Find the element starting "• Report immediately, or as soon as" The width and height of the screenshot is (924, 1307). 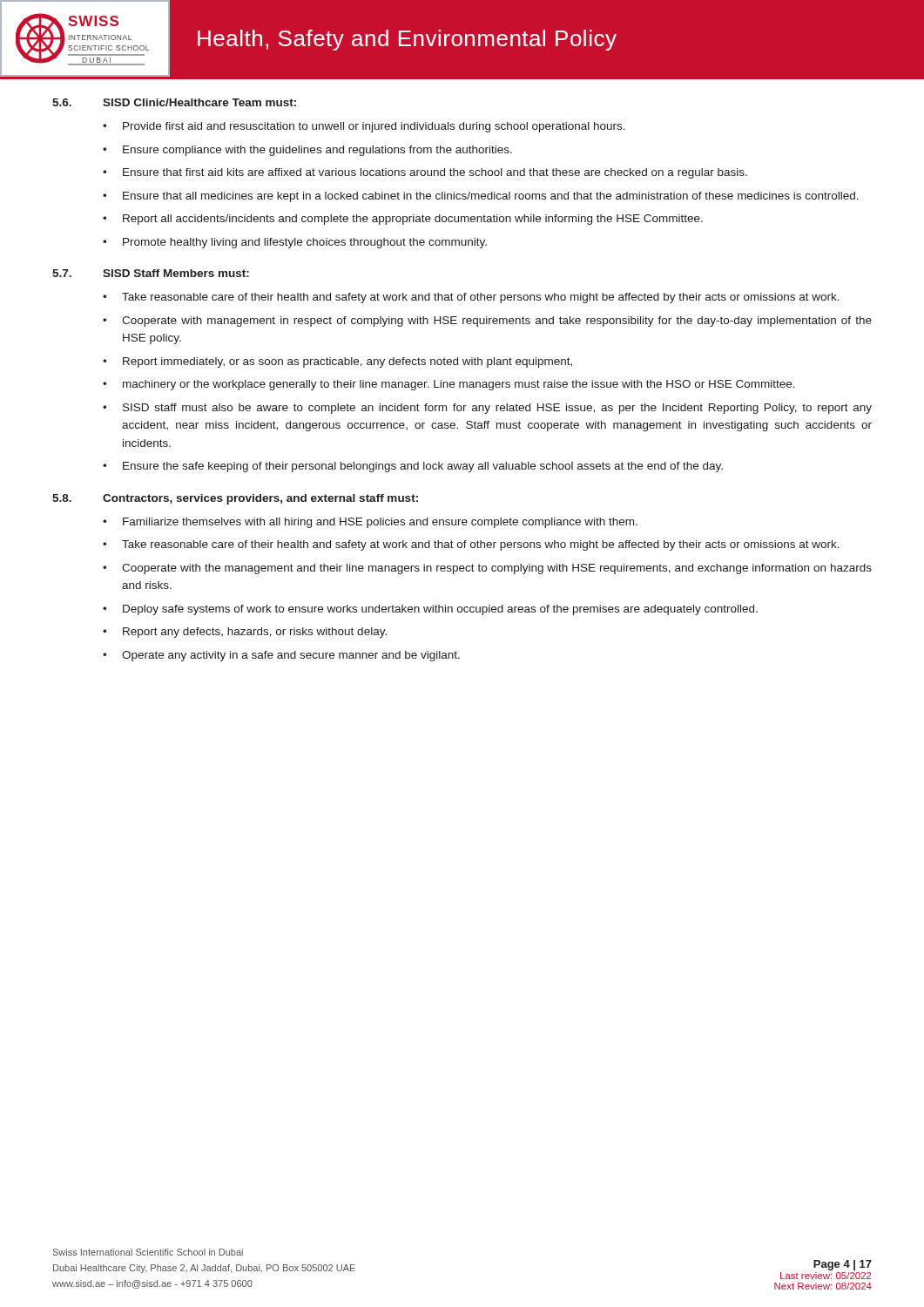[338, 362]
